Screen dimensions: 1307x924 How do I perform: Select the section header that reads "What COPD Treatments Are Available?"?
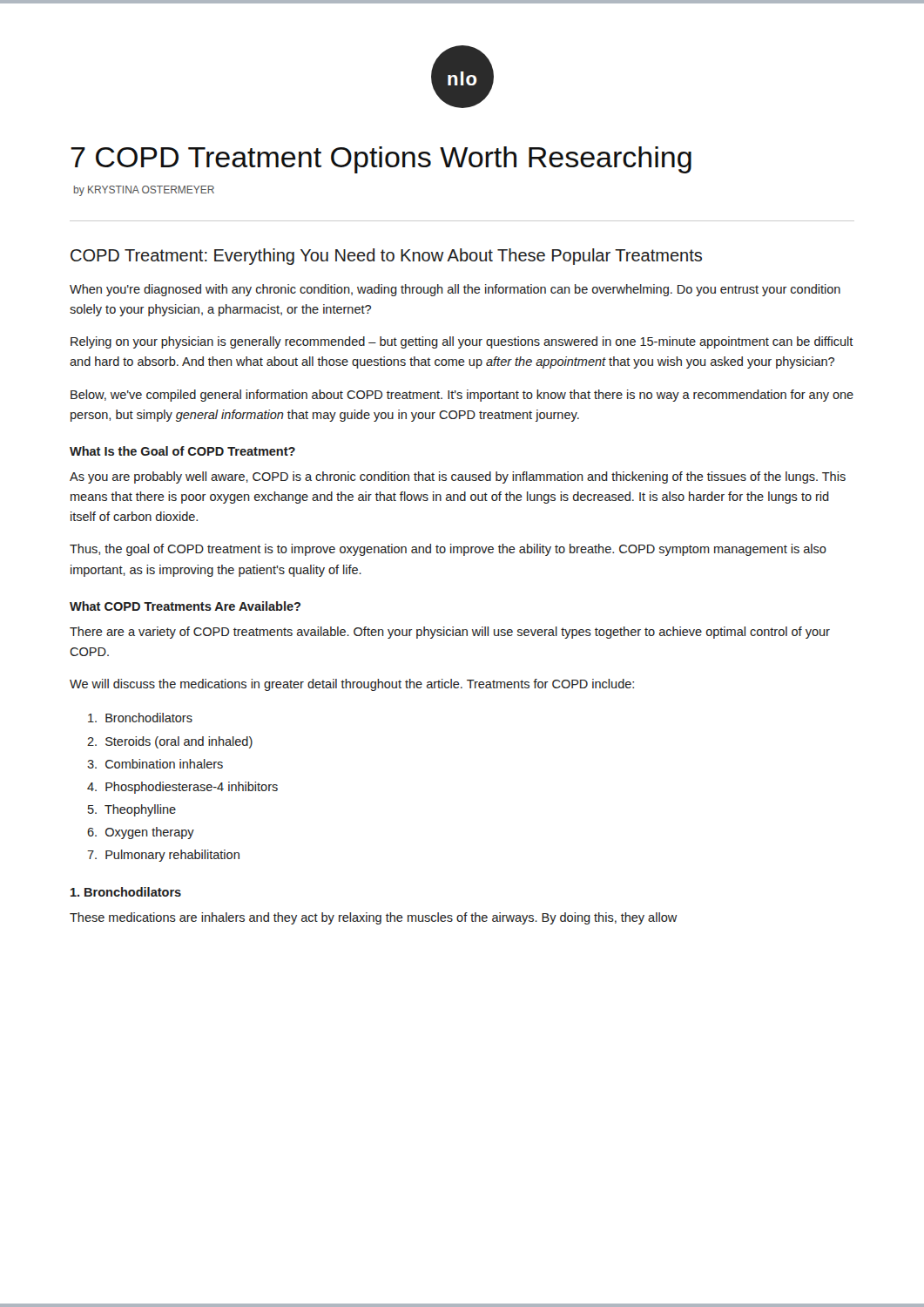click(185, 606)
